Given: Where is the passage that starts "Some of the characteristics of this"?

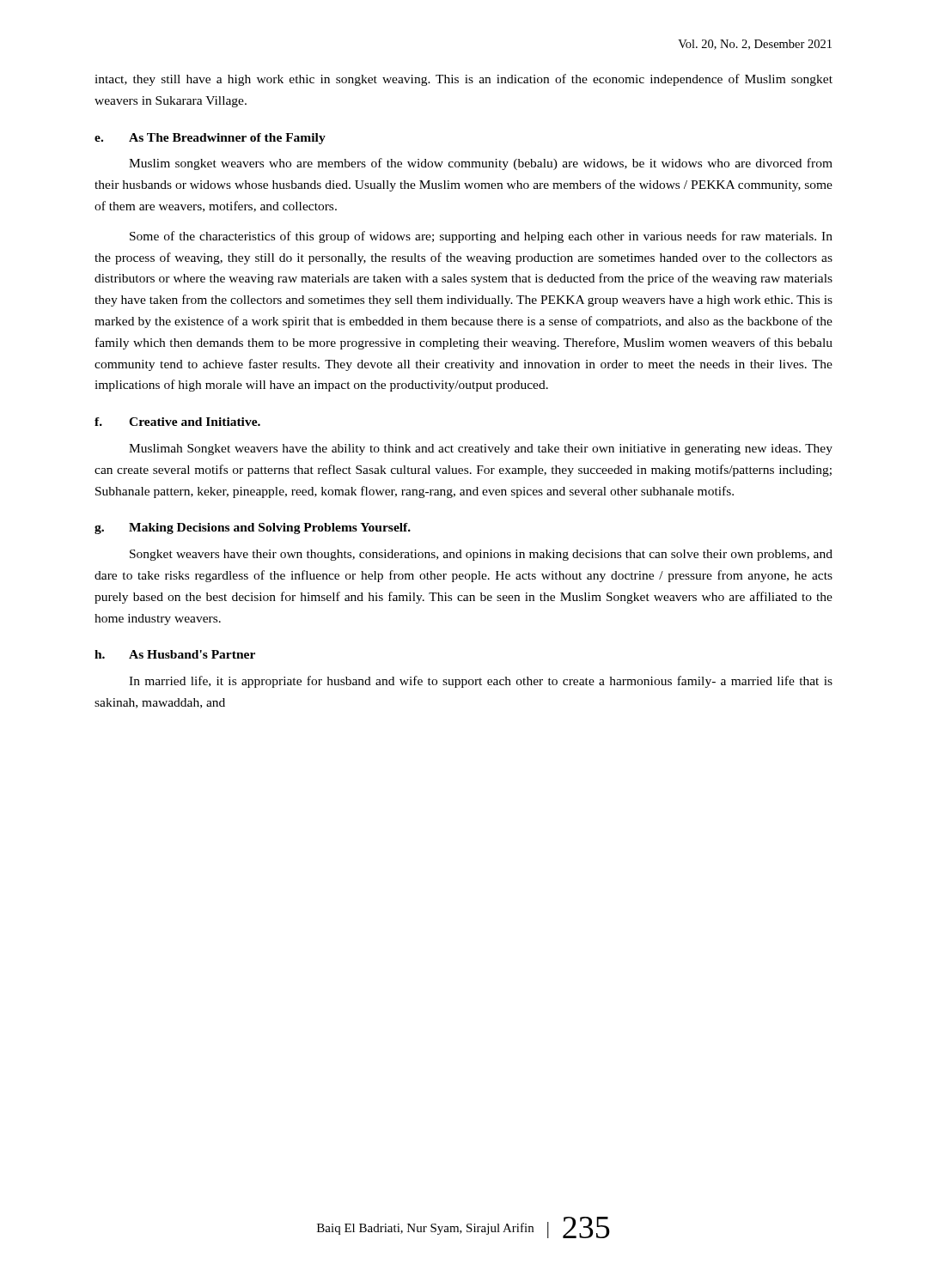Looking at the screenshot, I should point(464,311).
